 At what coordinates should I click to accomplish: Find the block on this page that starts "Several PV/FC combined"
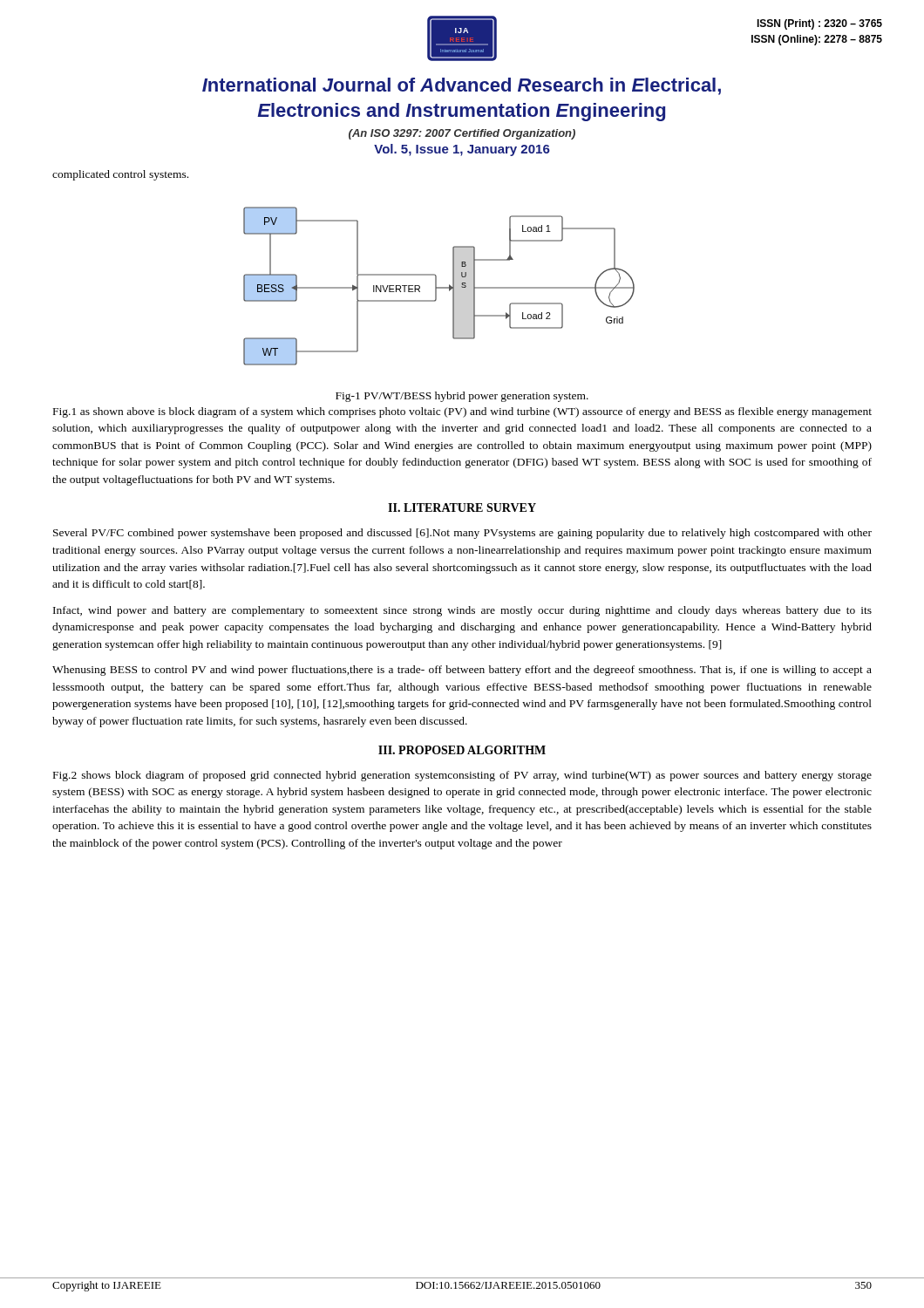pyautogui.click(x=462, y=558)
